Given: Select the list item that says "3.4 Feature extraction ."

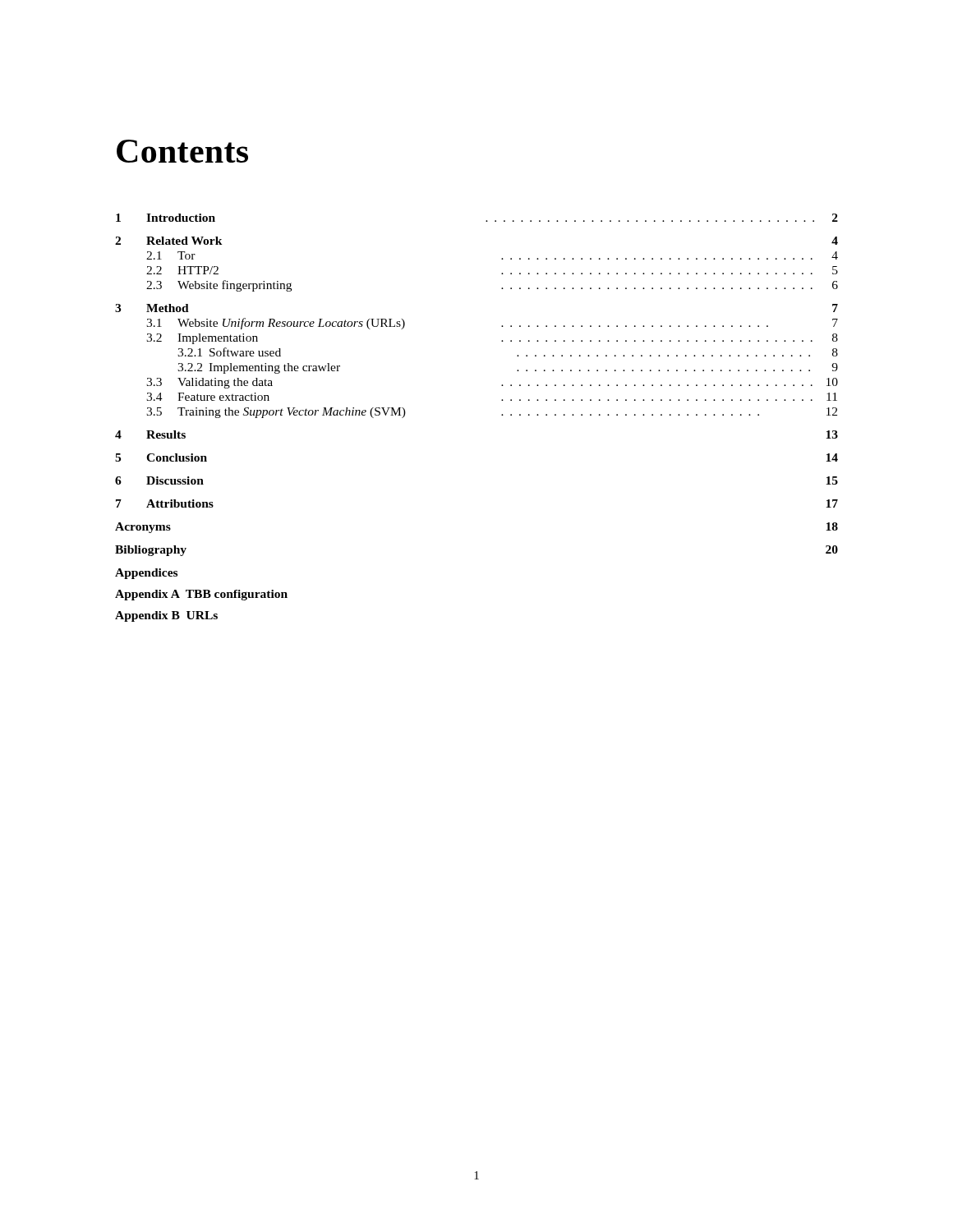Looking at the screenshot, I should pos(492,397).
